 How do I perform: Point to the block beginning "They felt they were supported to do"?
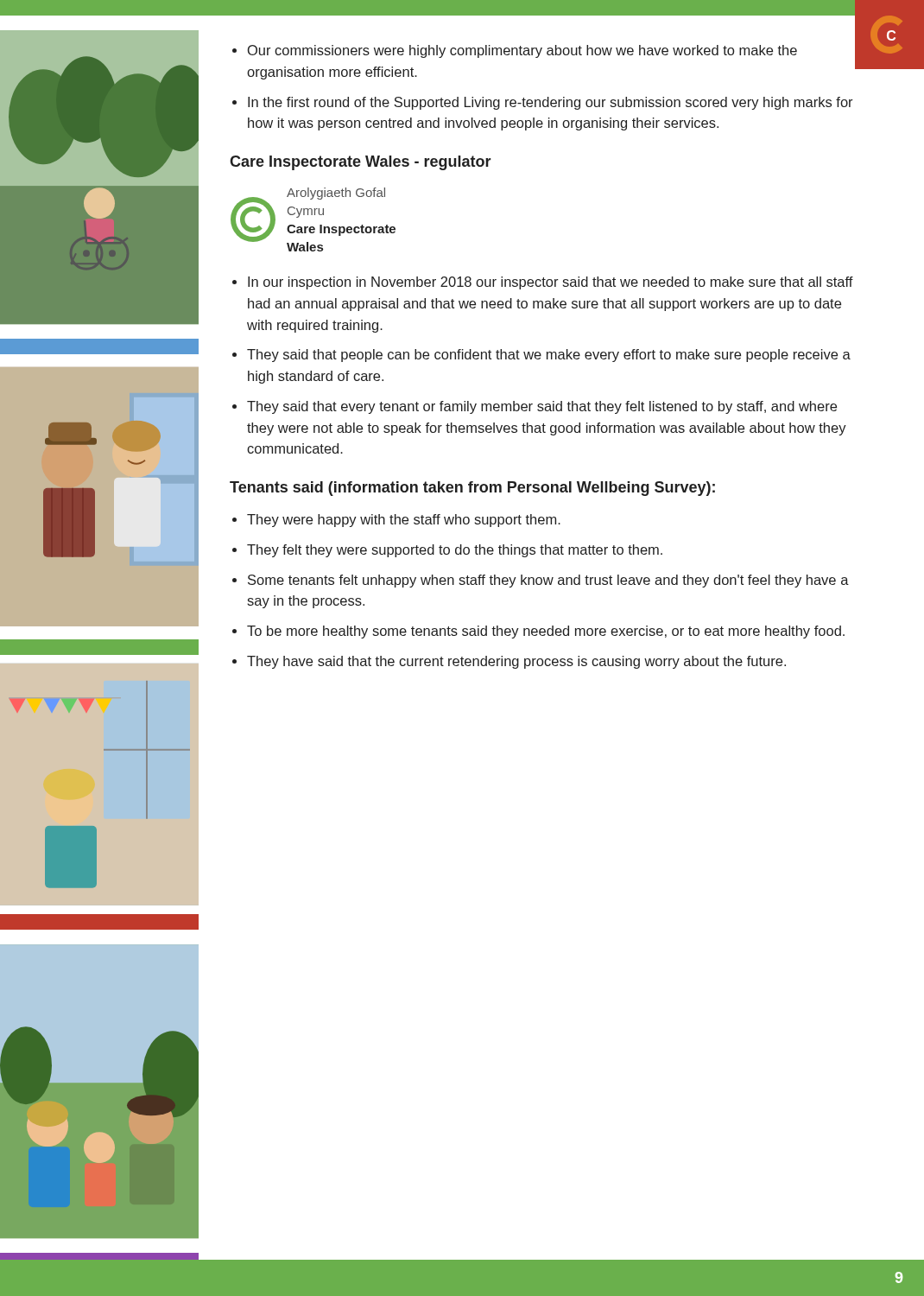[455, 549]
